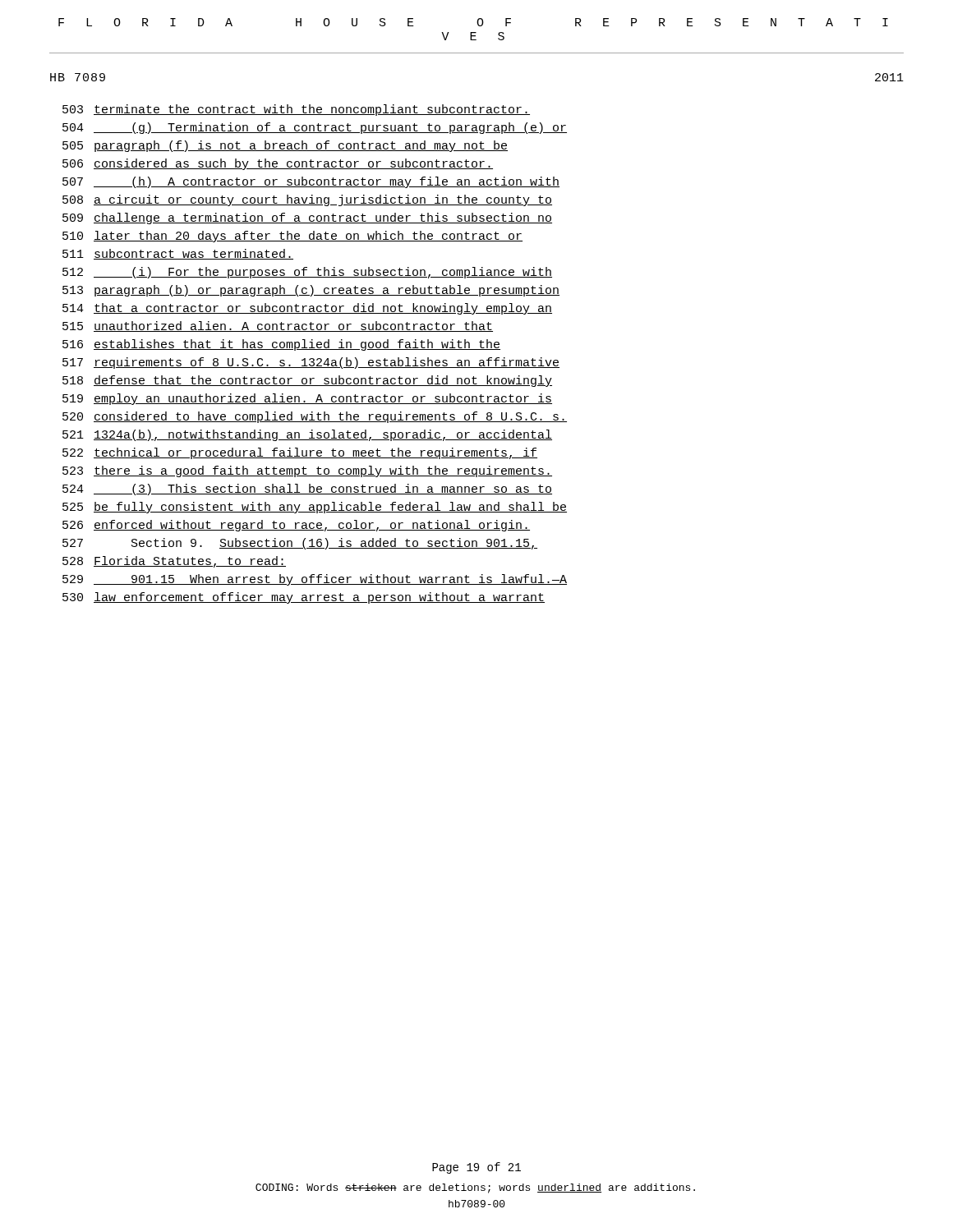Click on the text block with the text "529 901.15 When"
The width and height of the screenshot is (953, 1232).
point(476,581)
